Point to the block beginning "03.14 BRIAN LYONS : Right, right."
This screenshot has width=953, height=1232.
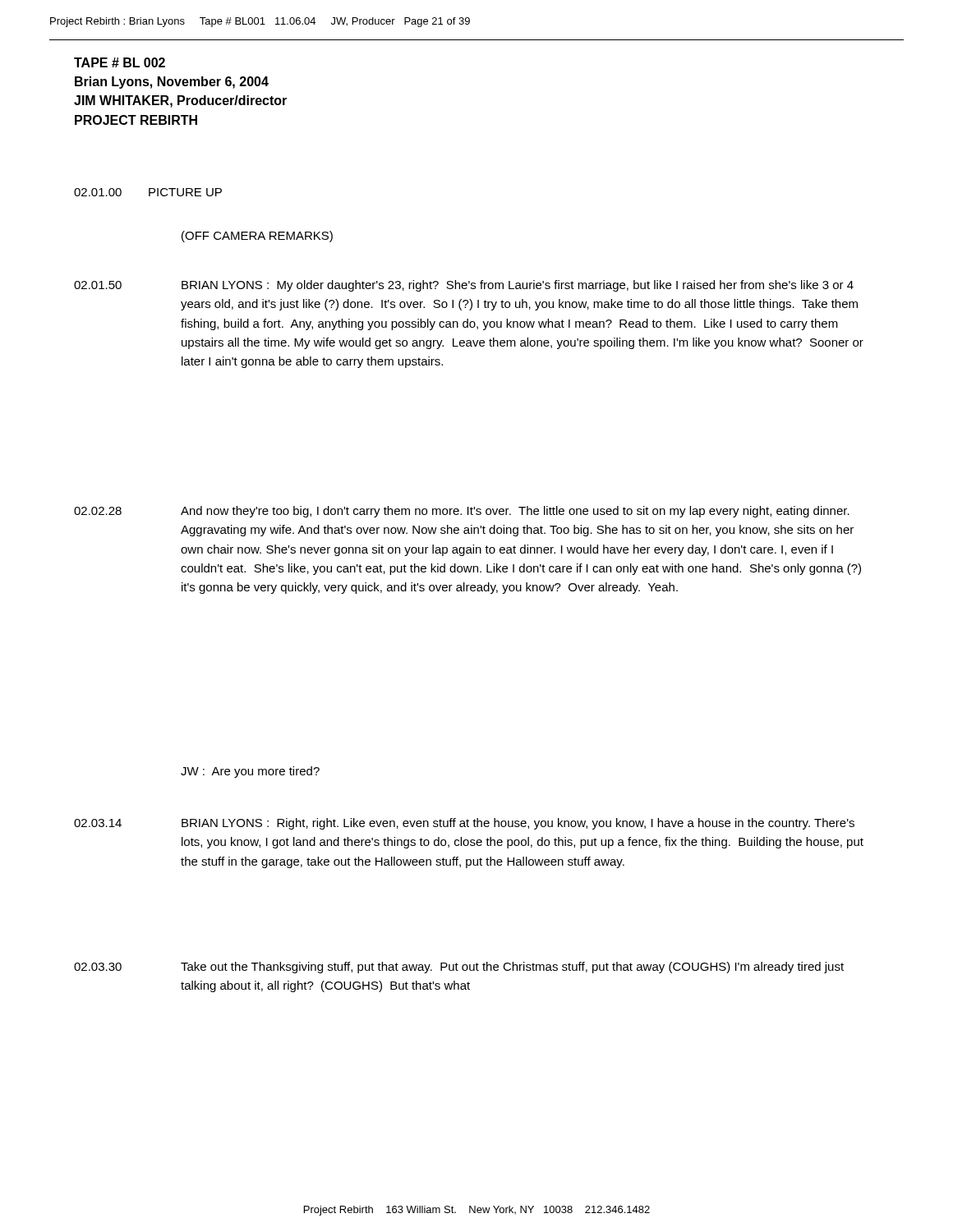pos(476,842)
